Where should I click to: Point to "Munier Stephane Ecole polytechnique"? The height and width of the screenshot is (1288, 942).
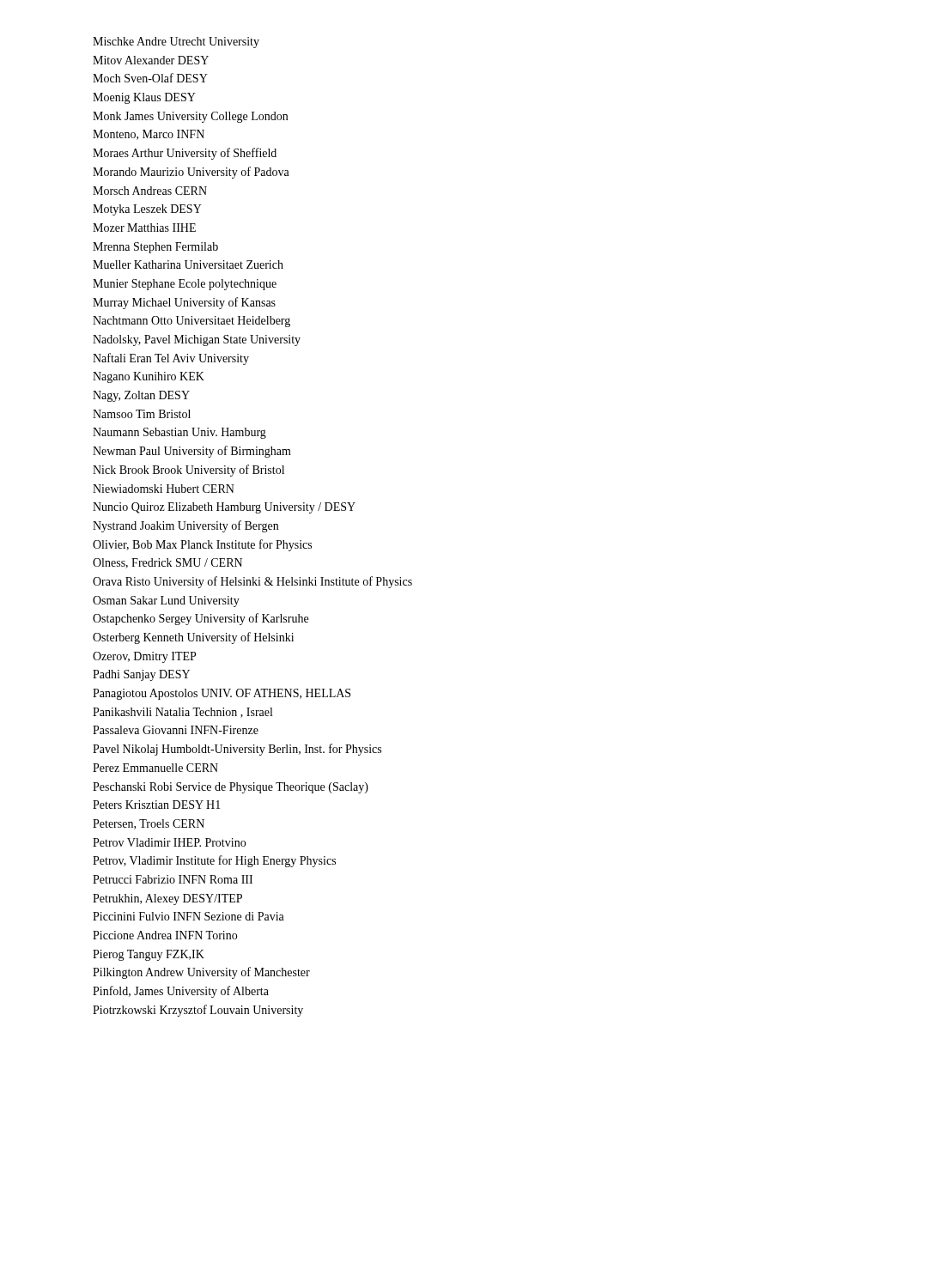click(x=185, y=284)
